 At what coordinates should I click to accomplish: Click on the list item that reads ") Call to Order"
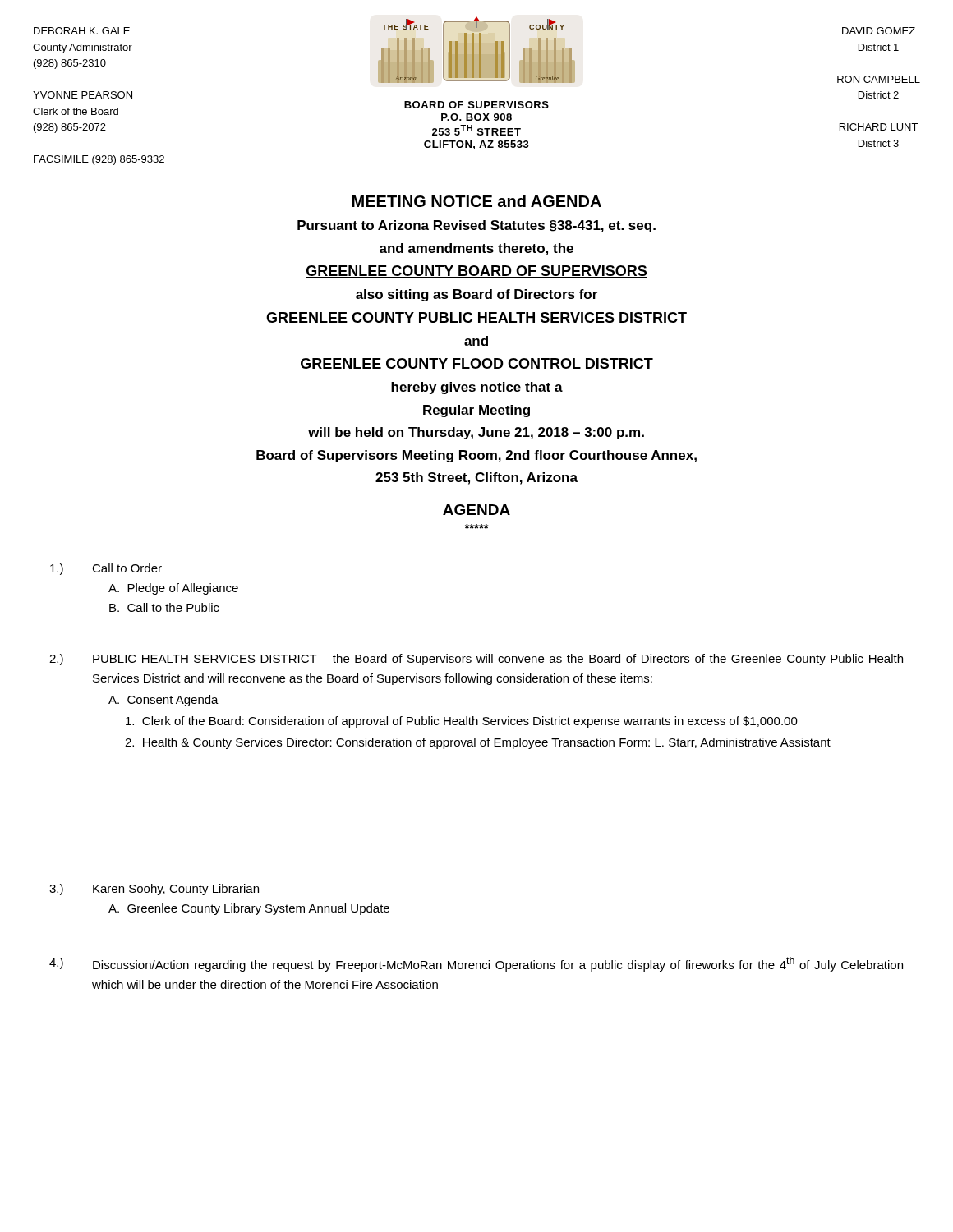click(x=106, y=569)
